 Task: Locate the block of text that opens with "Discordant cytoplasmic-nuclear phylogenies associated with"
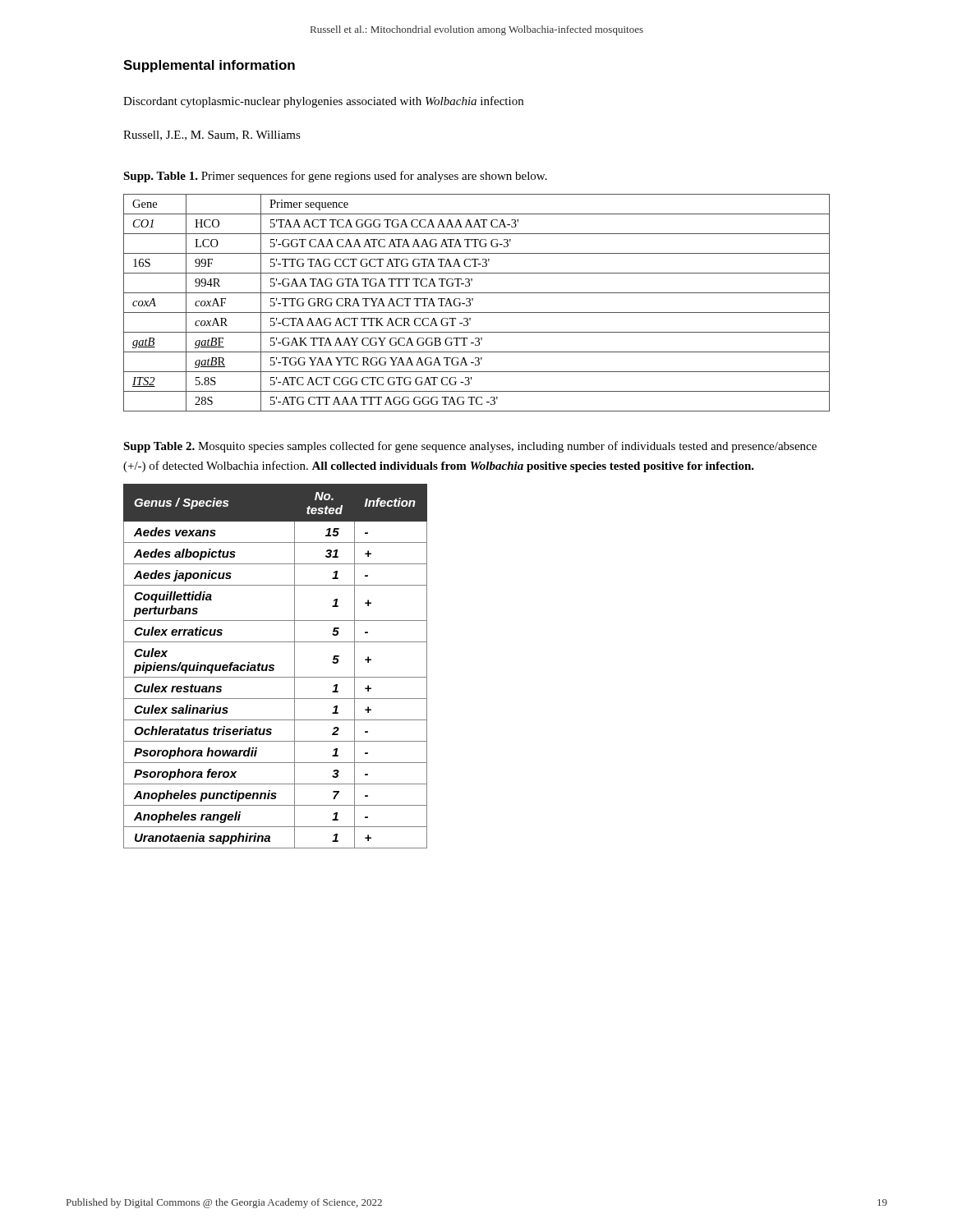[x=324, y=101]
